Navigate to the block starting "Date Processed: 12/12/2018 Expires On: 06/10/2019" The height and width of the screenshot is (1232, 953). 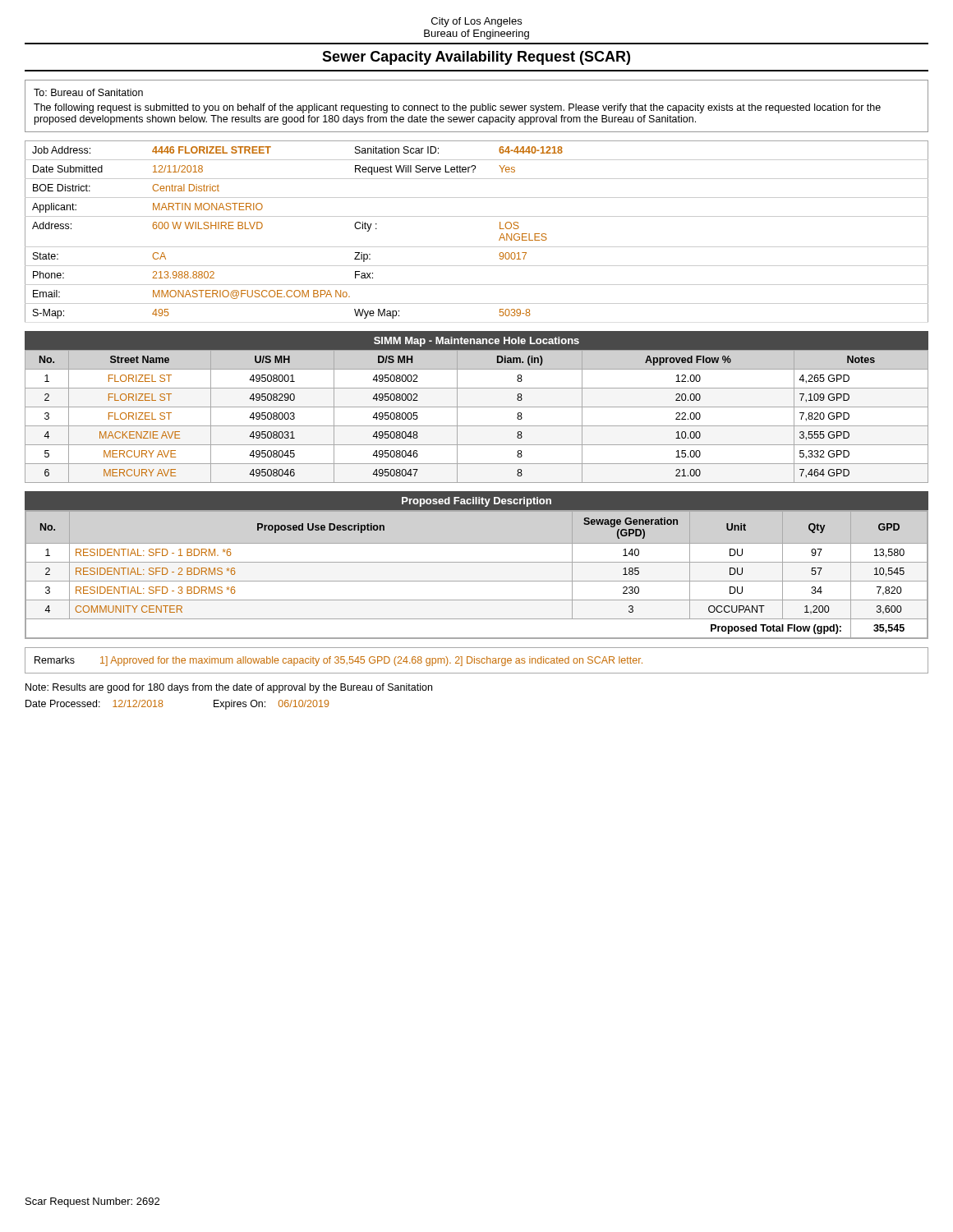point(177,704)
